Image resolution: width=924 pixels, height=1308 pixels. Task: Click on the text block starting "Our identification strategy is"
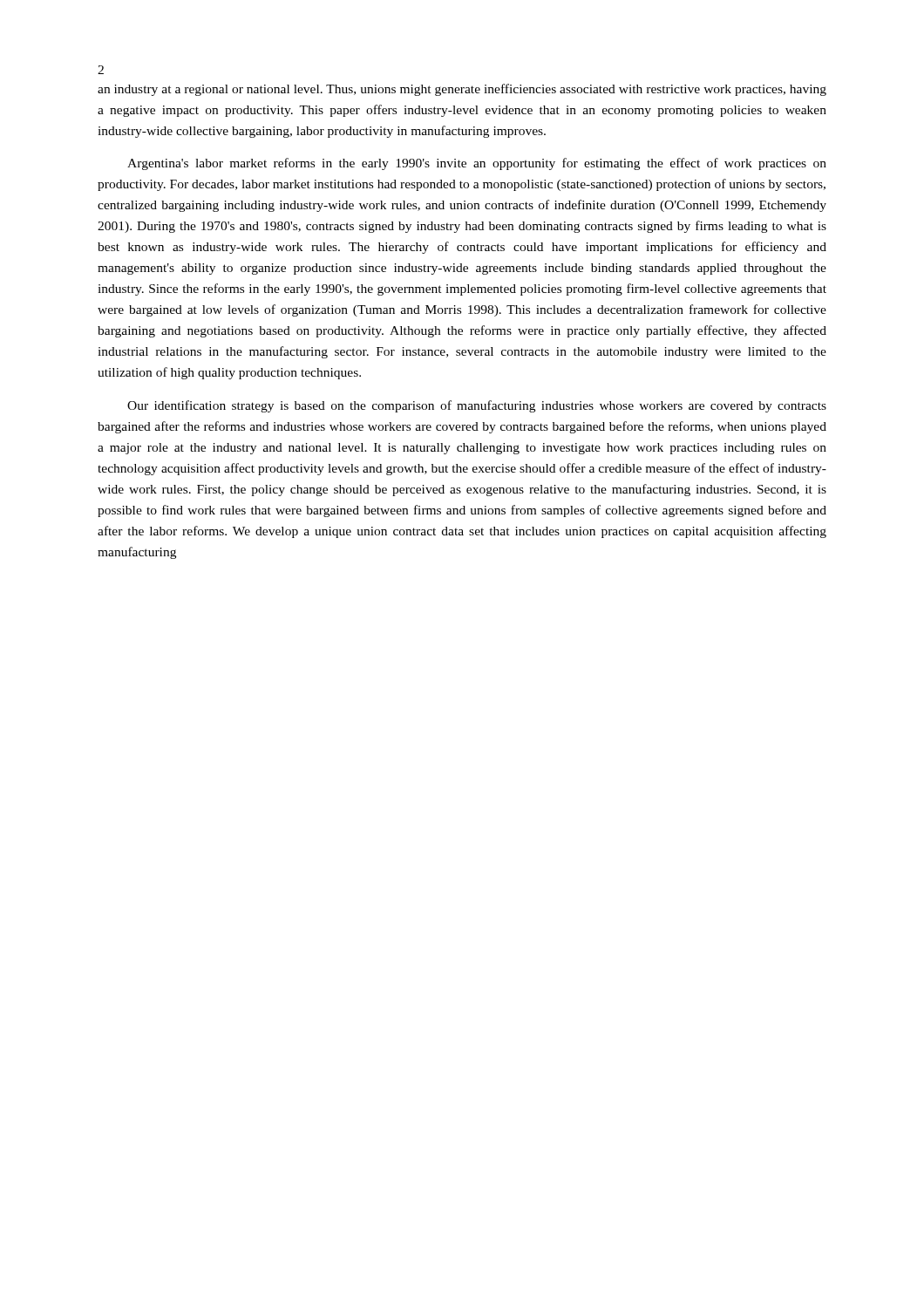tap(462, 478)
